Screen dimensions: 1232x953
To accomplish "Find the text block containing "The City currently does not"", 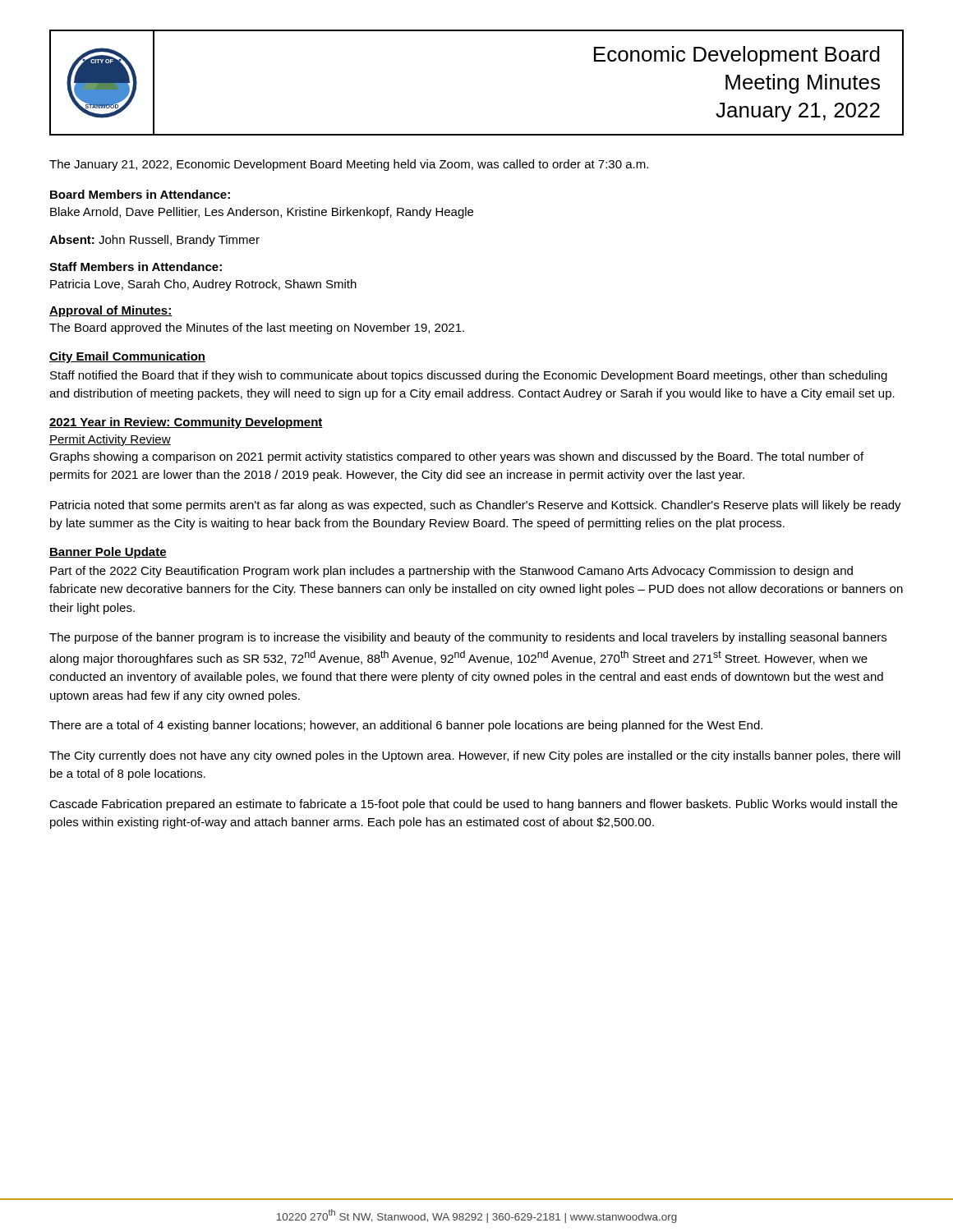I will 475,764.
